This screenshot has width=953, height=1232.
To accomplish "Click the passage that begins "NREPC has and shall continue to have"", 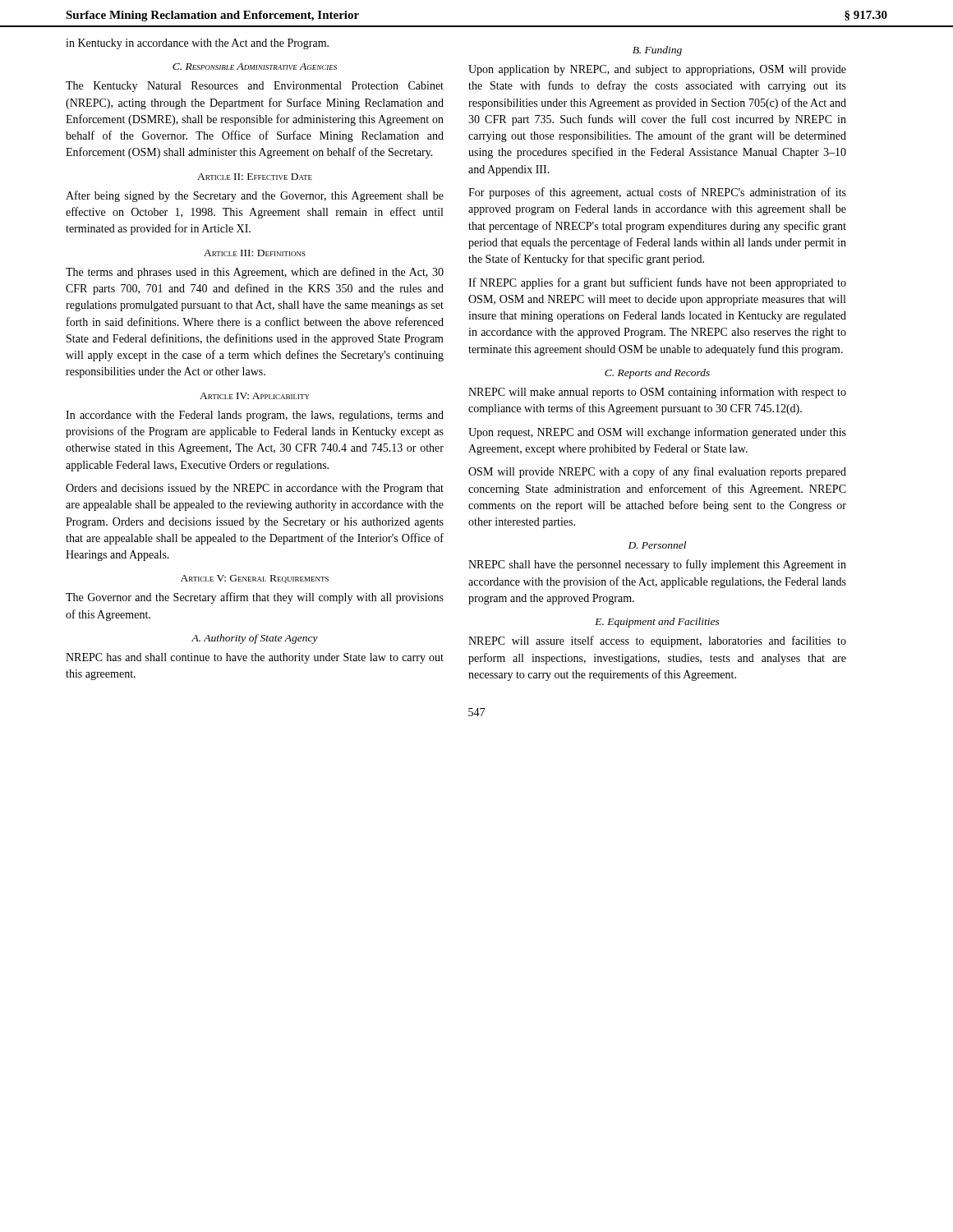I will [x=255, y=666].
